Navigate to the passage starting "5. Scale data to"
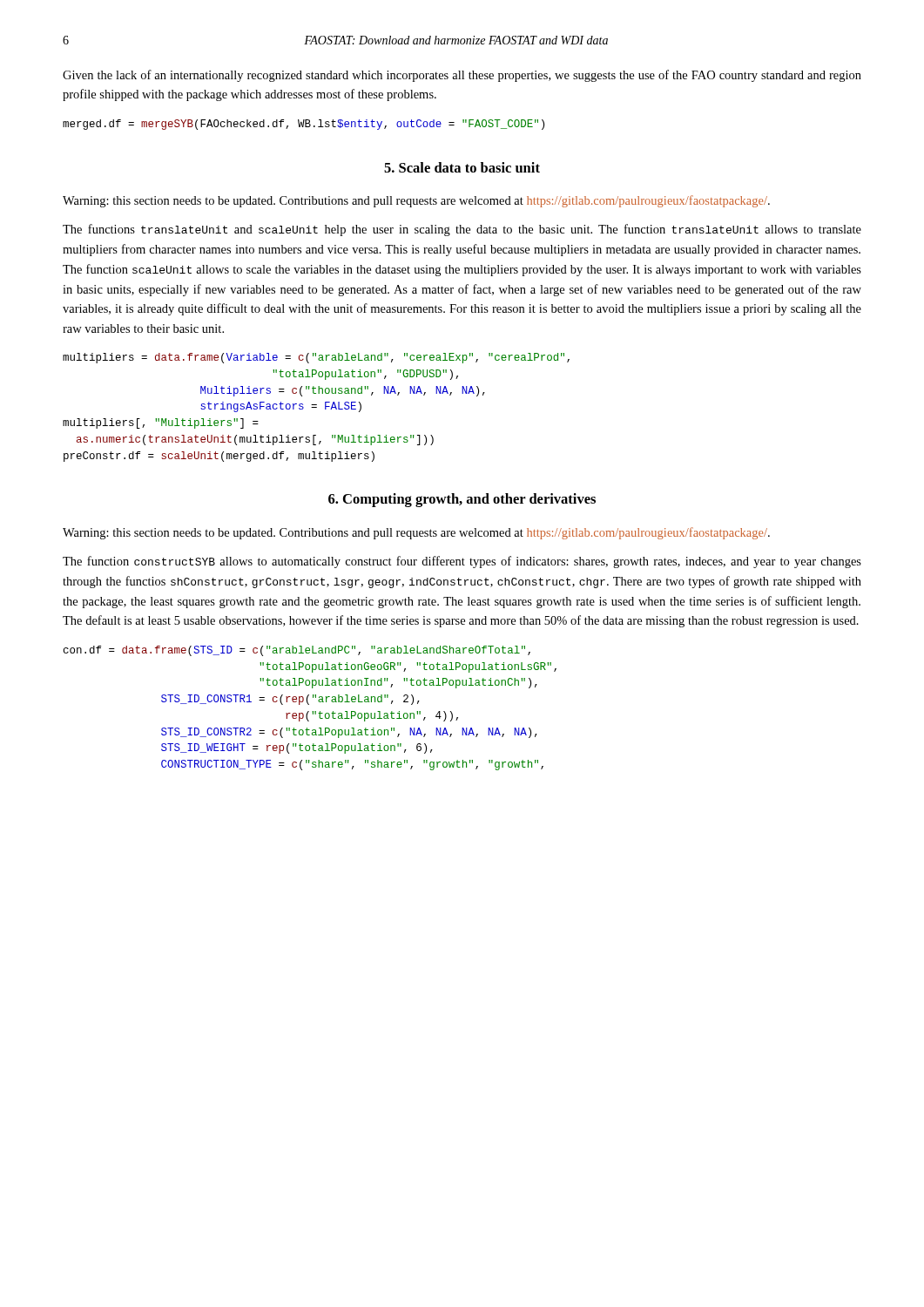 click(x=462, y=167)
